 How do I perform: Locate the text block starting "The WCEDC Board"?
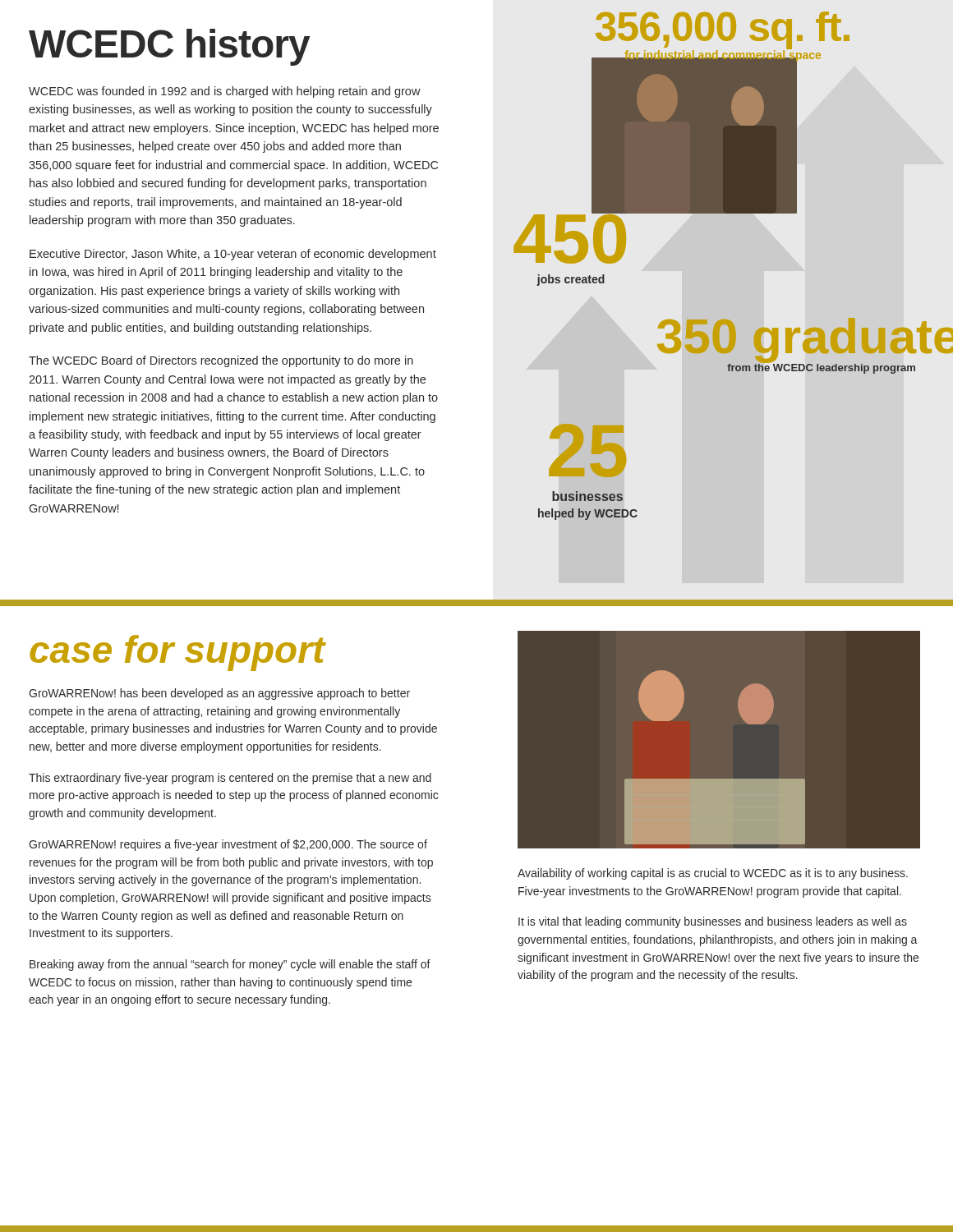(x=233, y=434)
